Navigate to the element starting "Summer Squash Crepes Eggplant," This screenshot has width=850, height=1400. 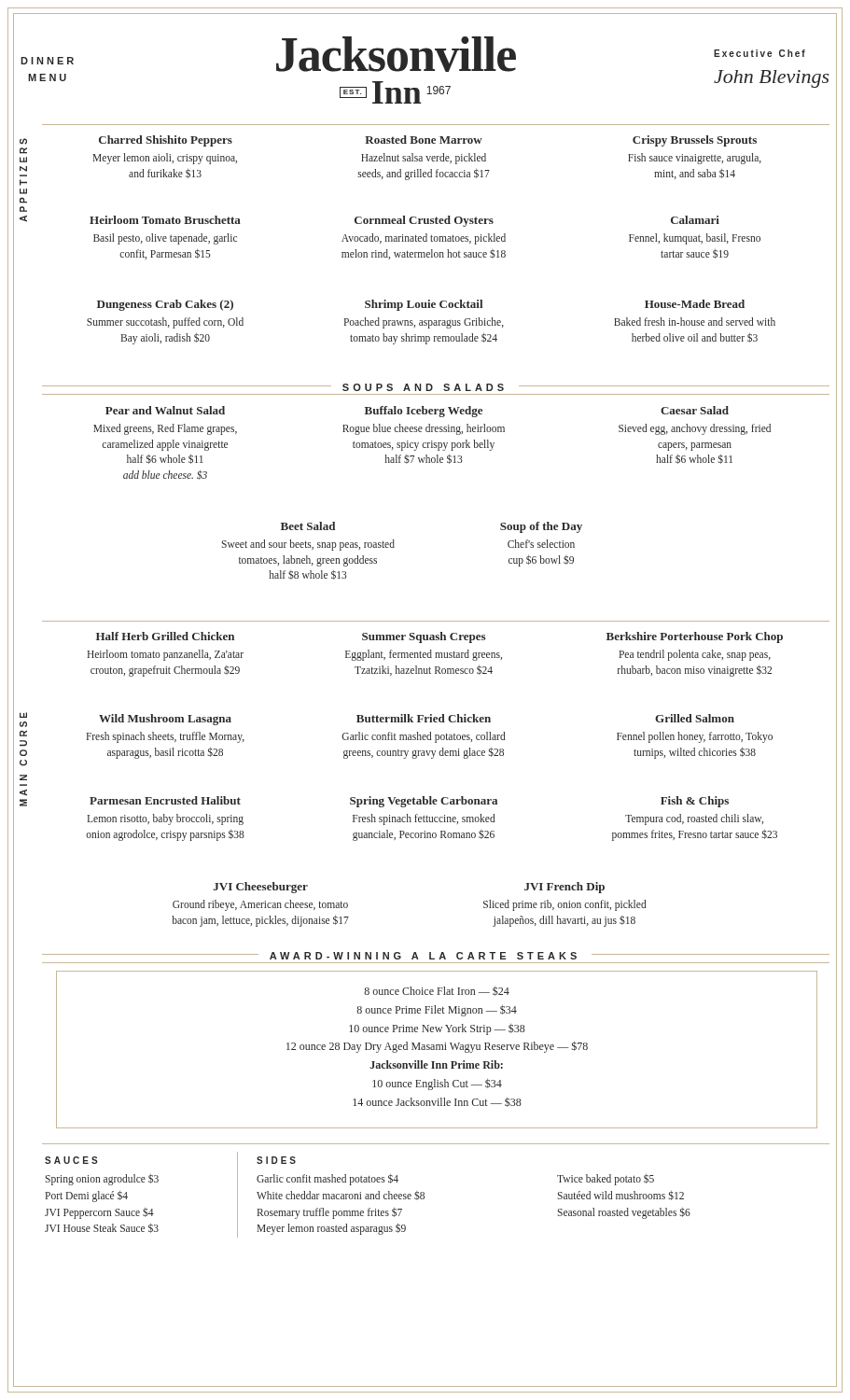(424, 653)
